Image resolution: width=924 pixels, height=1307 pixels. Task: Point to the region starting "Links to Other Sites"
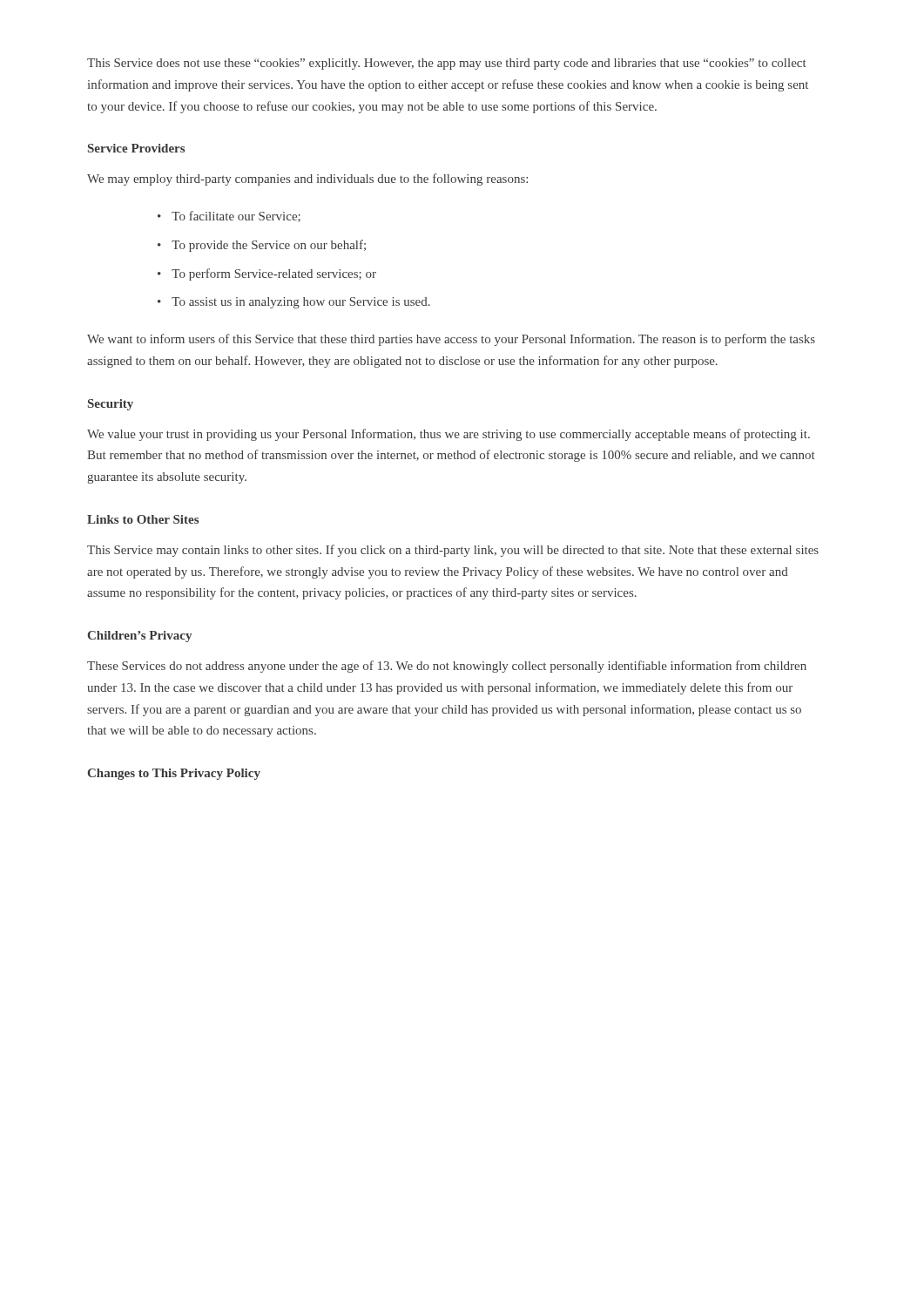pos(143,519)
